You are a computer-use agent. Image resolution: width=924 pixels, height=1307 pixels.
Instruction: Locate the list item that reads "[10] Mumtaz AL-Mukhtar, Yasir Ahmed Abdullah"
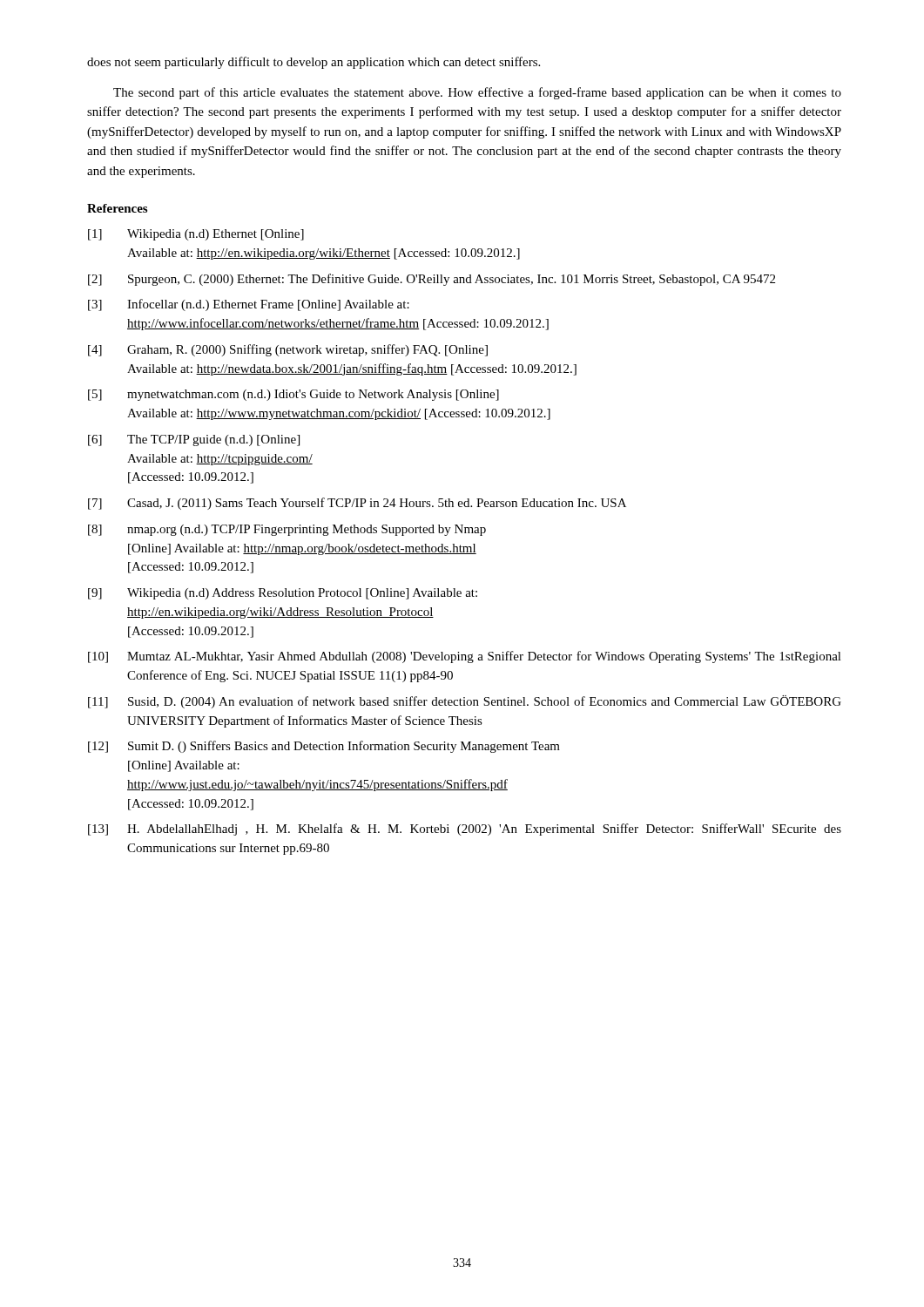[464, 667]
